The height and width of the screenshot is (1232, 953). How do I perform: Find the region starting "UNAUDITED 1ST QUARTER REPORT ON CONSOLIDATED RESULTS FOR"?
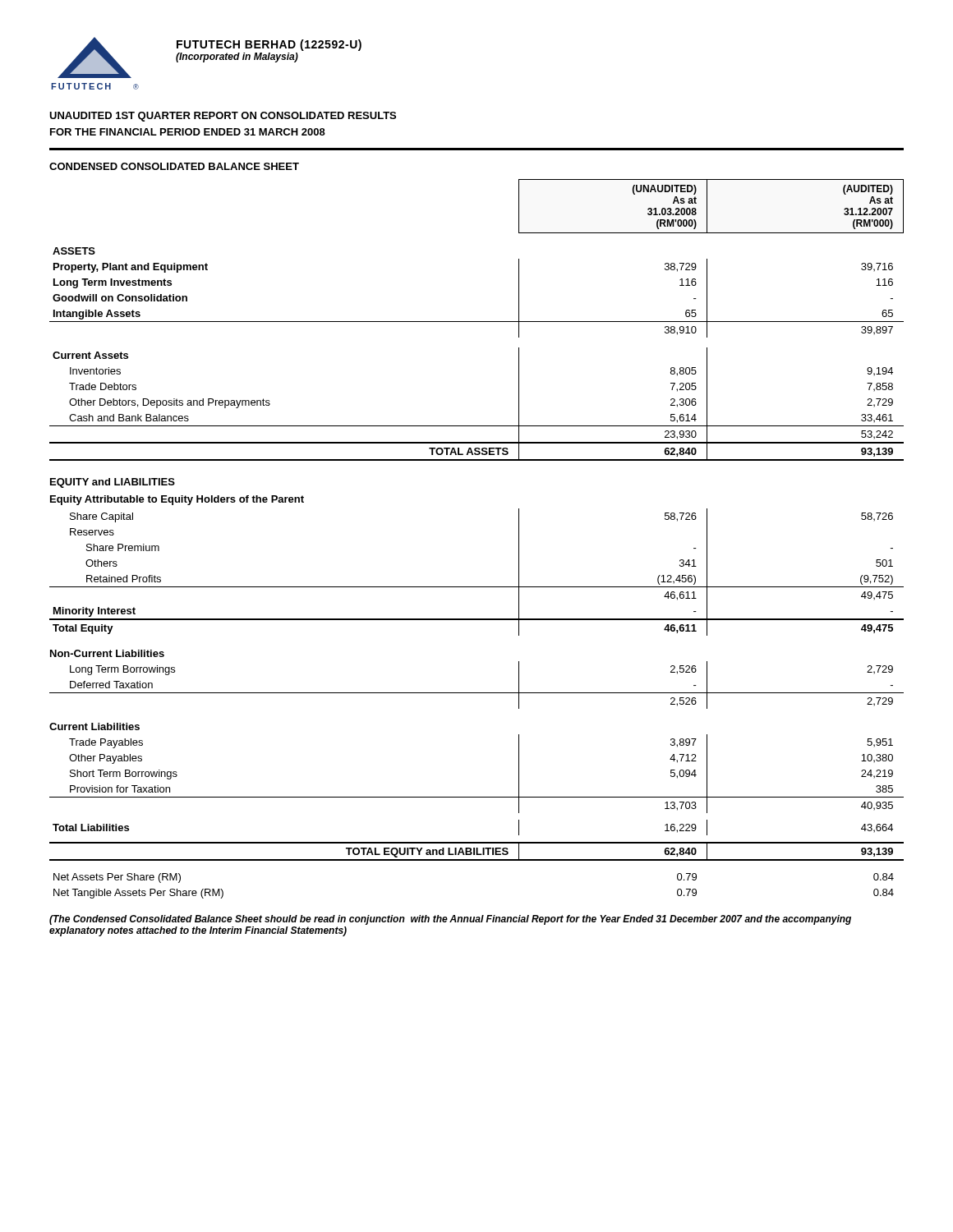point(223,123)
